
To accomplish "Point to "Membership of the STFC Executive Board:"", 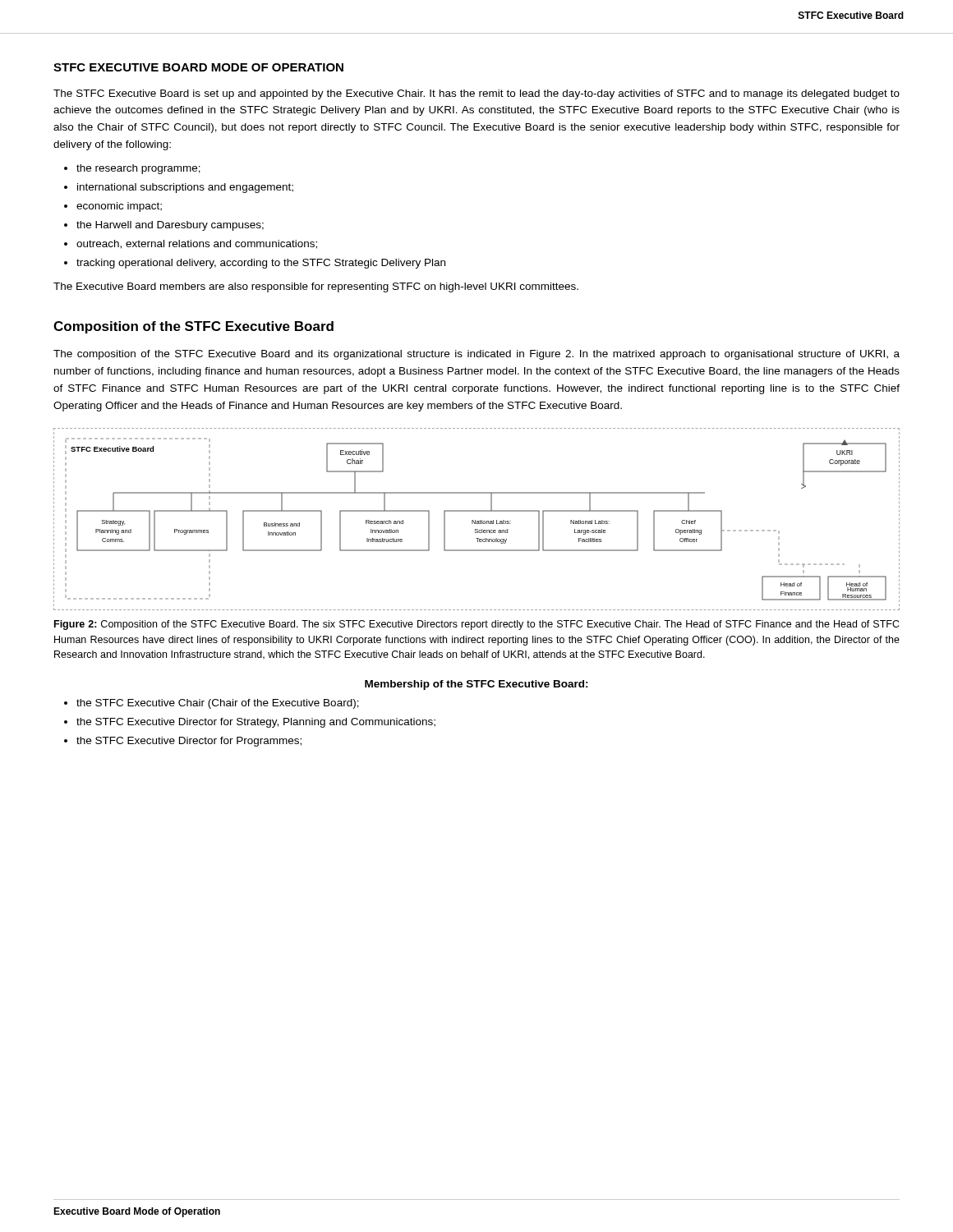I will coord(476,684).
